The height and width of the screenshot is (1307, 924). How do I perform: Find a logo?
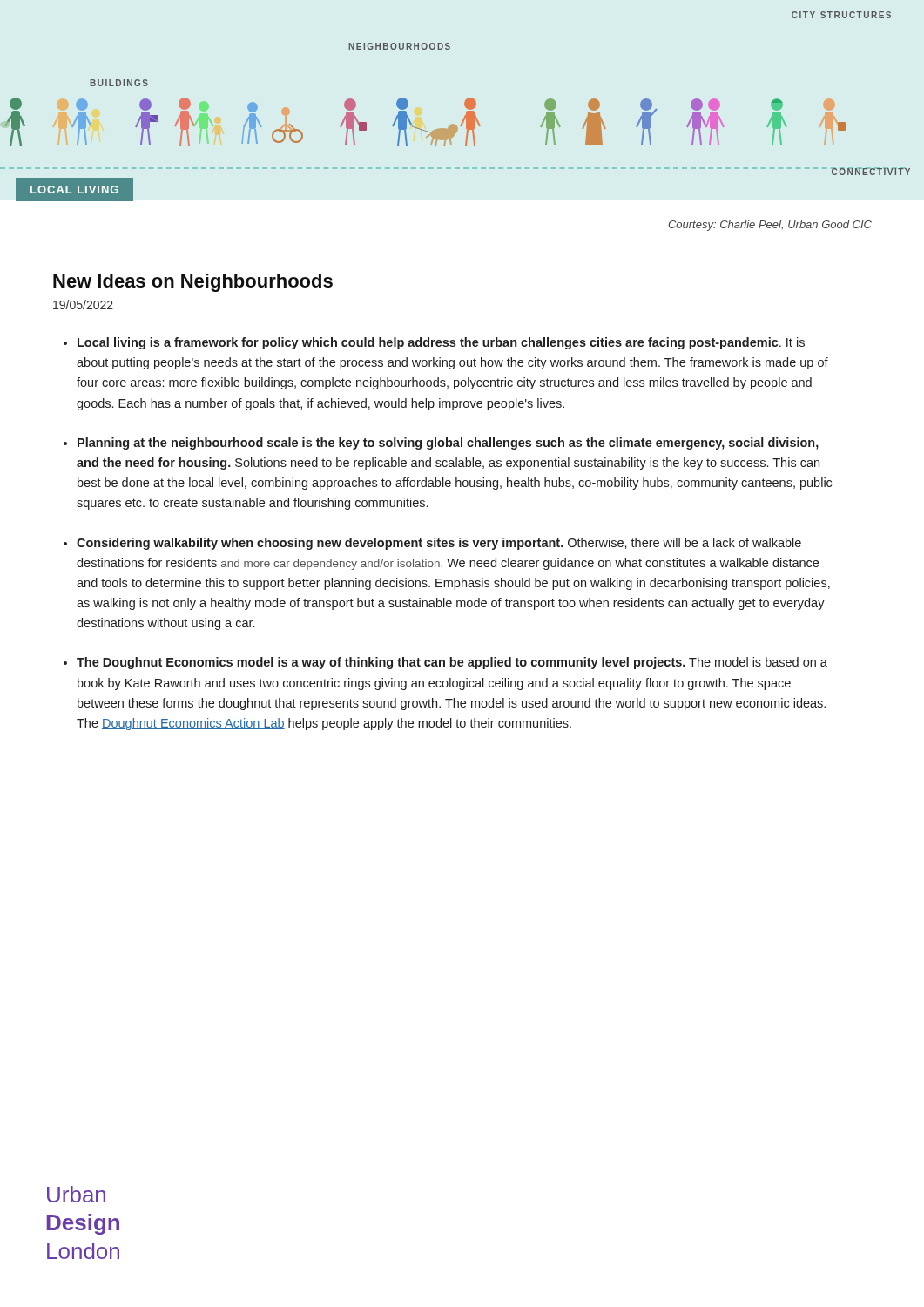(x=83, y=1223)
